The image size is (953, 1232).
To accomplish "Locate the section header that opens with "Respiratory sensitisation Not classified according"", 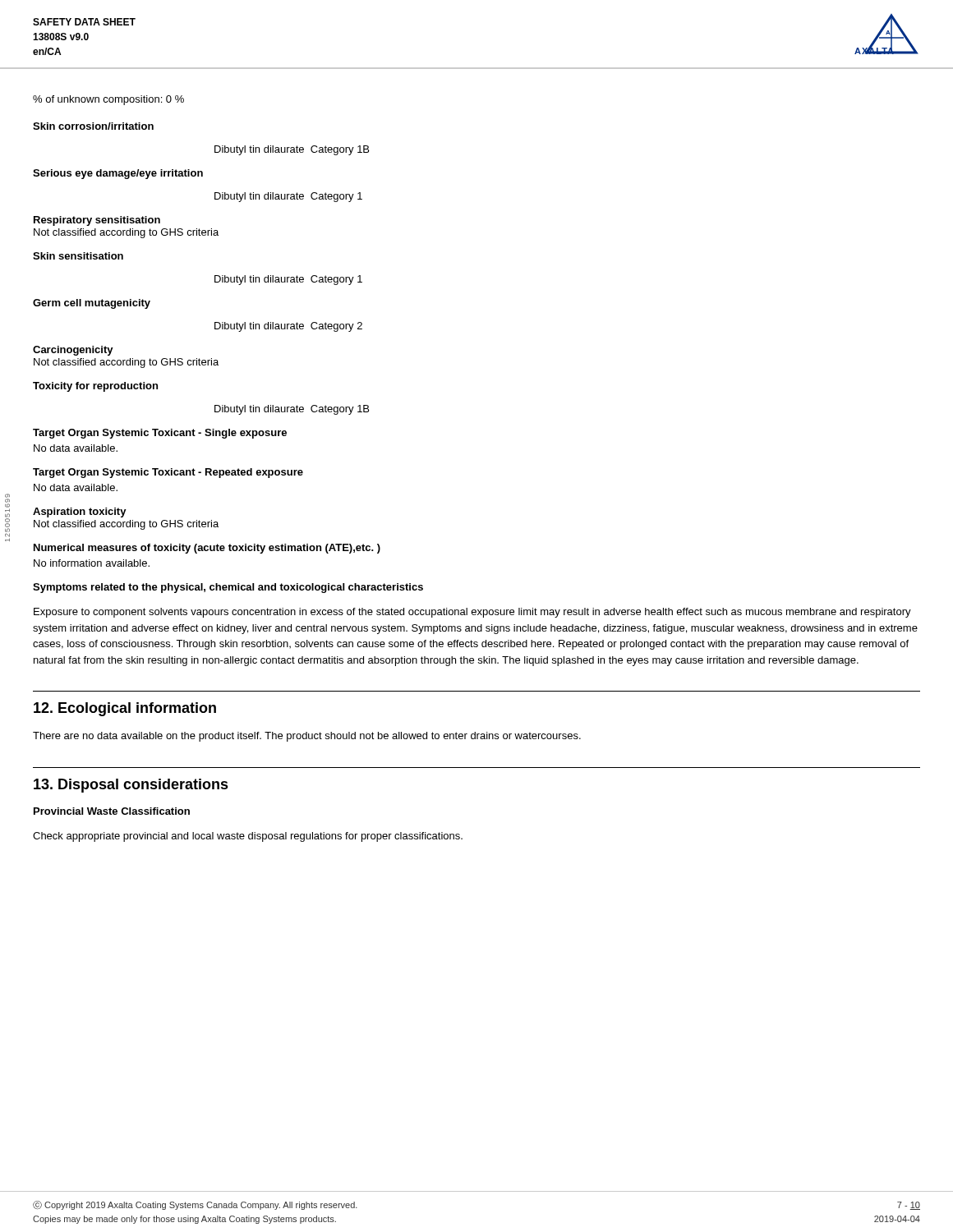I will coord(97,221).
